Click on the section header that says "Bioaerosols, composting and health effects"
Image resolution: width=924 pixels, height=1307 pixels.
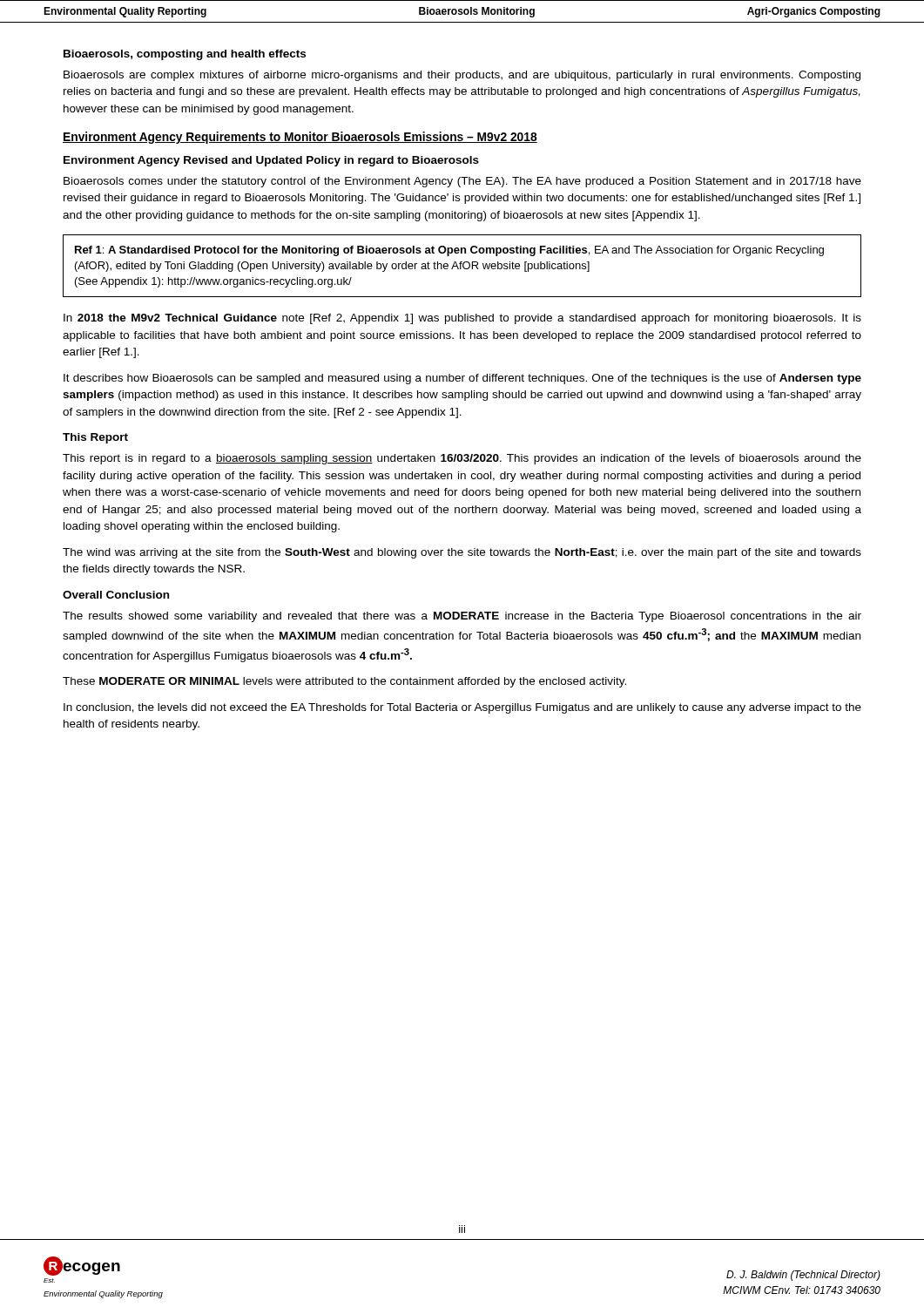(x=185, y=54)
